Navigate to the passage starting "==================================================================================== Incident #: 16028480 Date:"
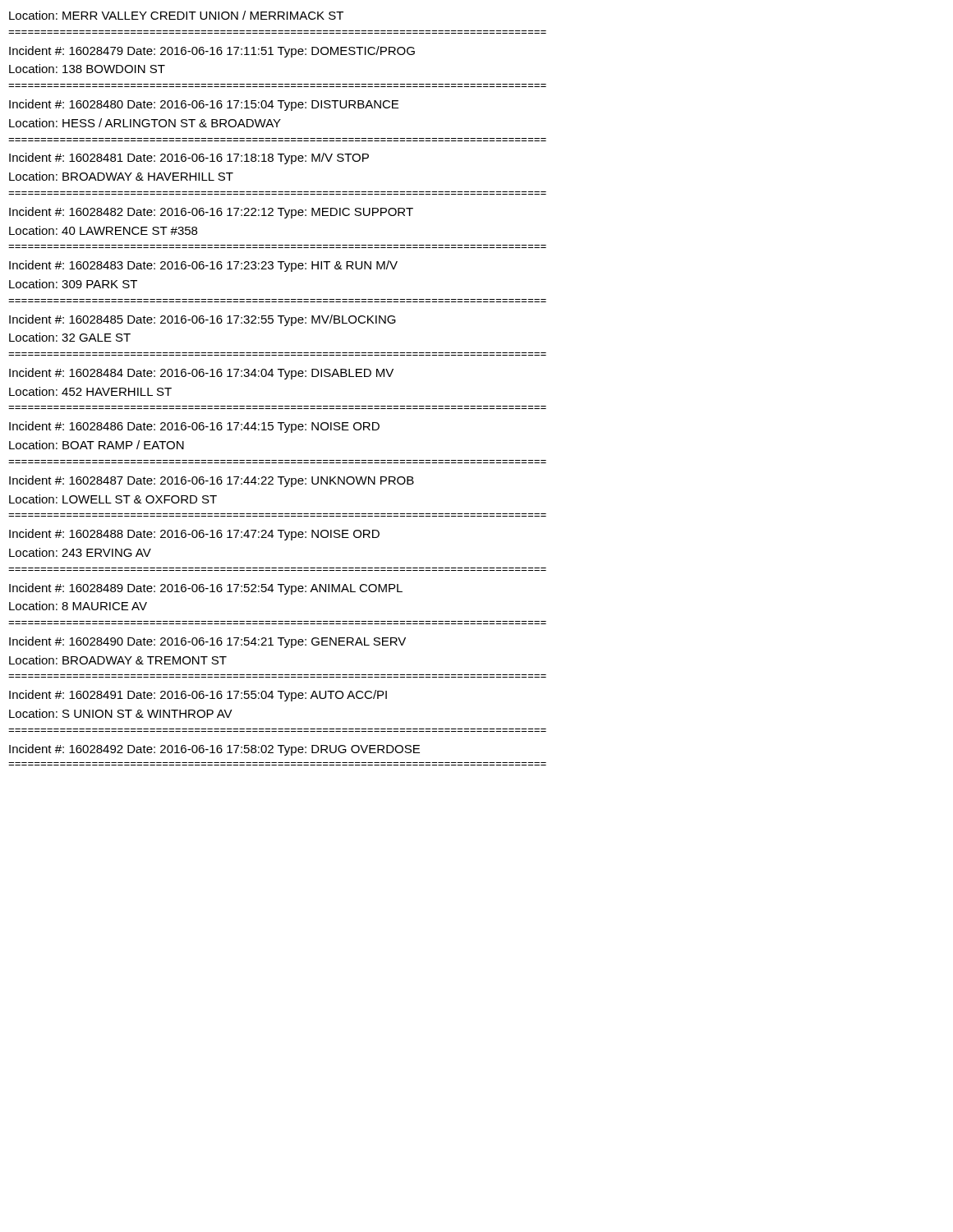Screen dimensions: 1232x953 click(x=204, y=105)
